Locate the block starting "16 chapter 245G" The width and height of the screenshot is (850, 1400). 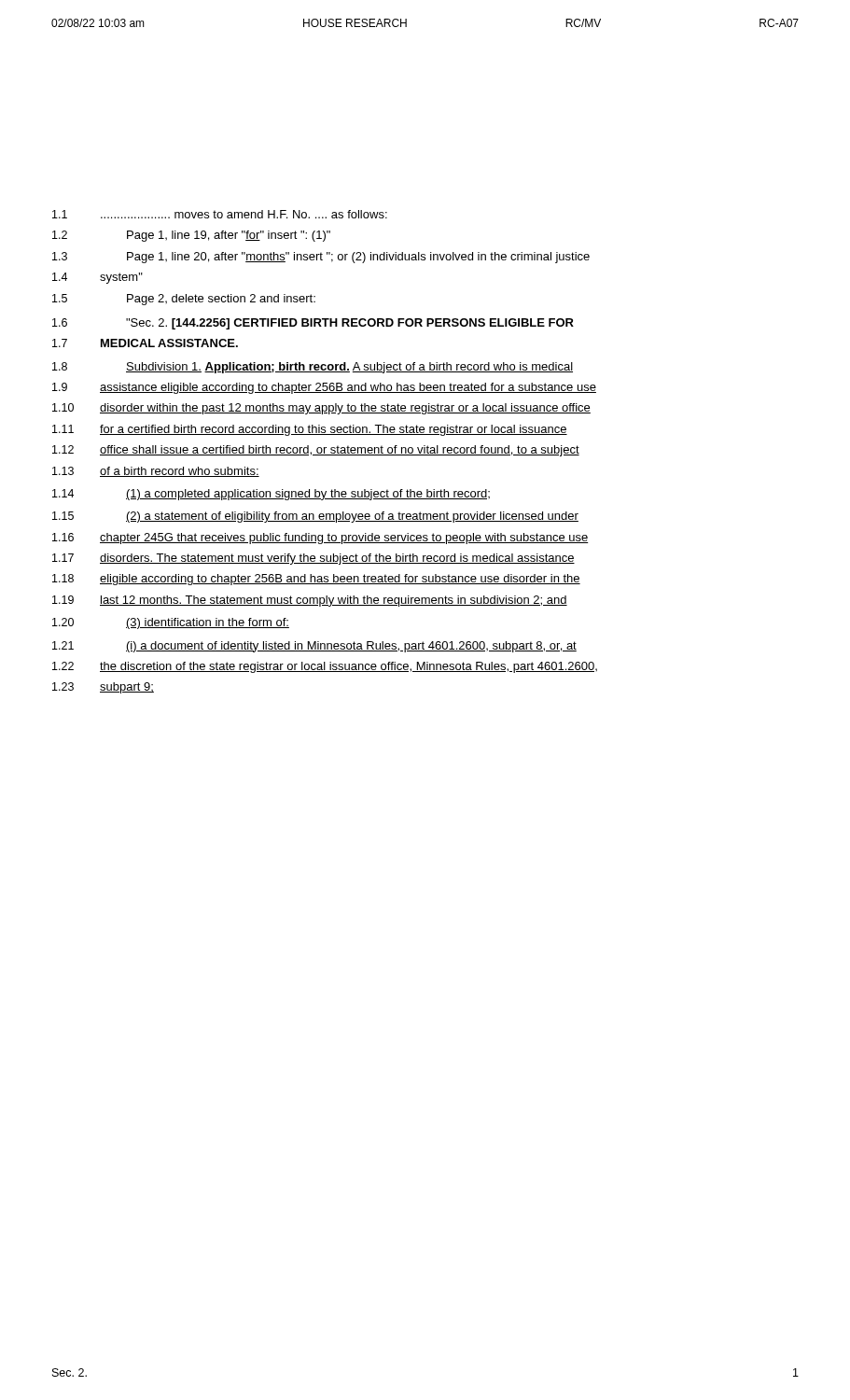[425, 537]
